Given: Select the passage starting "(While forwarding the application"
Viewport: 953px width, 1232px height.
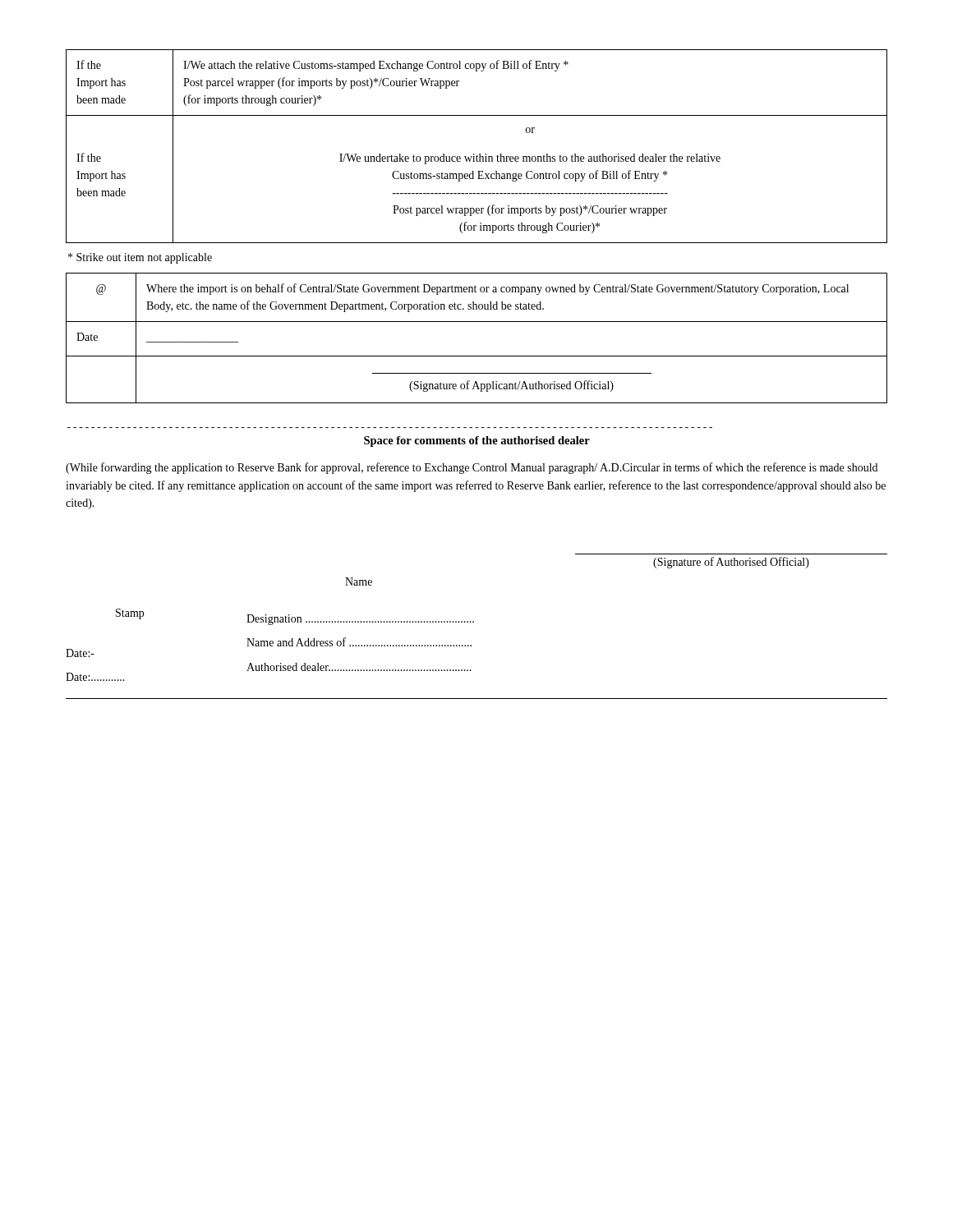Looking at the screenshot, I should coord(476,486).
